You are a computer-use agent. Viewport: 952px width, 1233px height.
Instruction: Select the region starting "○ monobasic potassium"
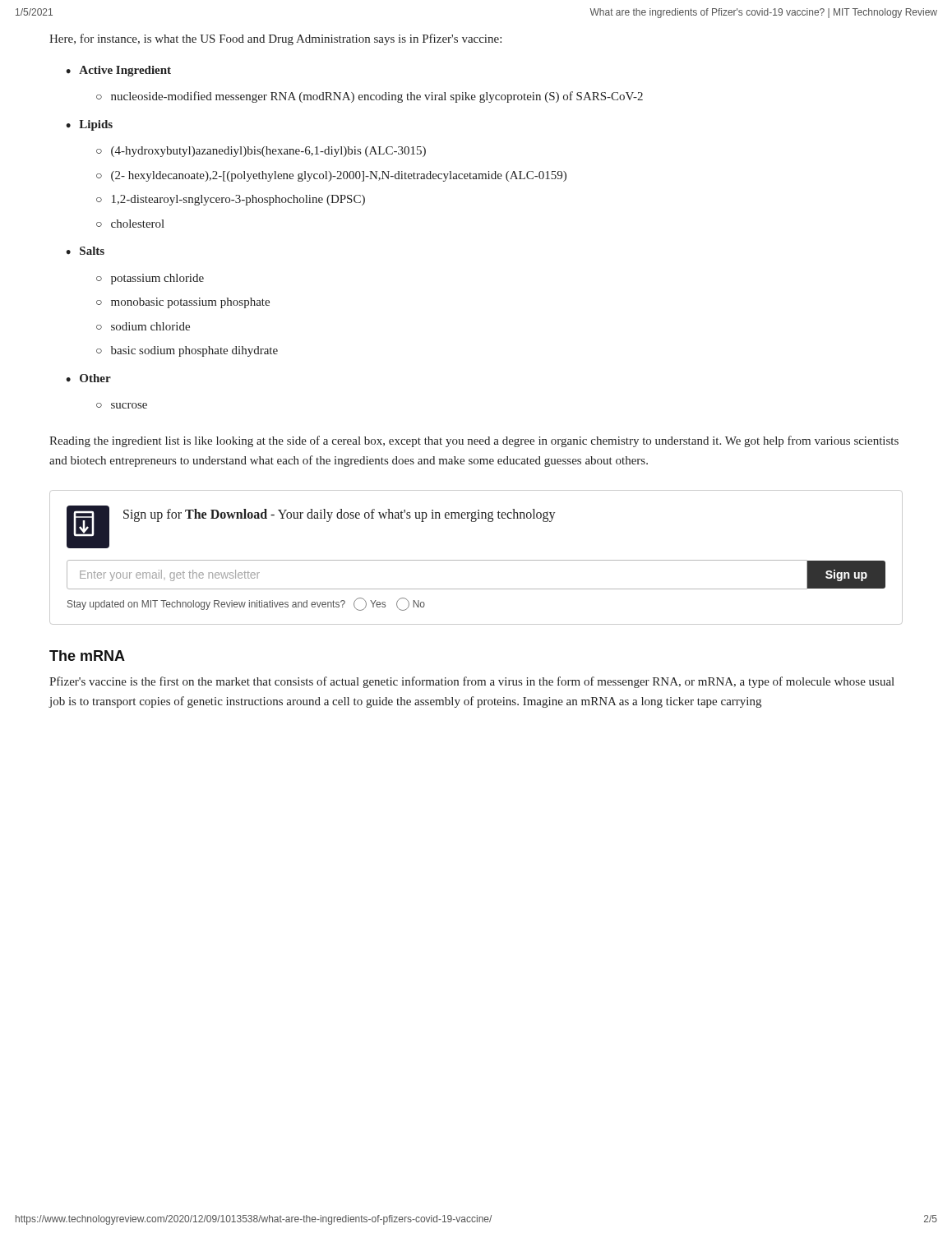[x=183, y=303]
